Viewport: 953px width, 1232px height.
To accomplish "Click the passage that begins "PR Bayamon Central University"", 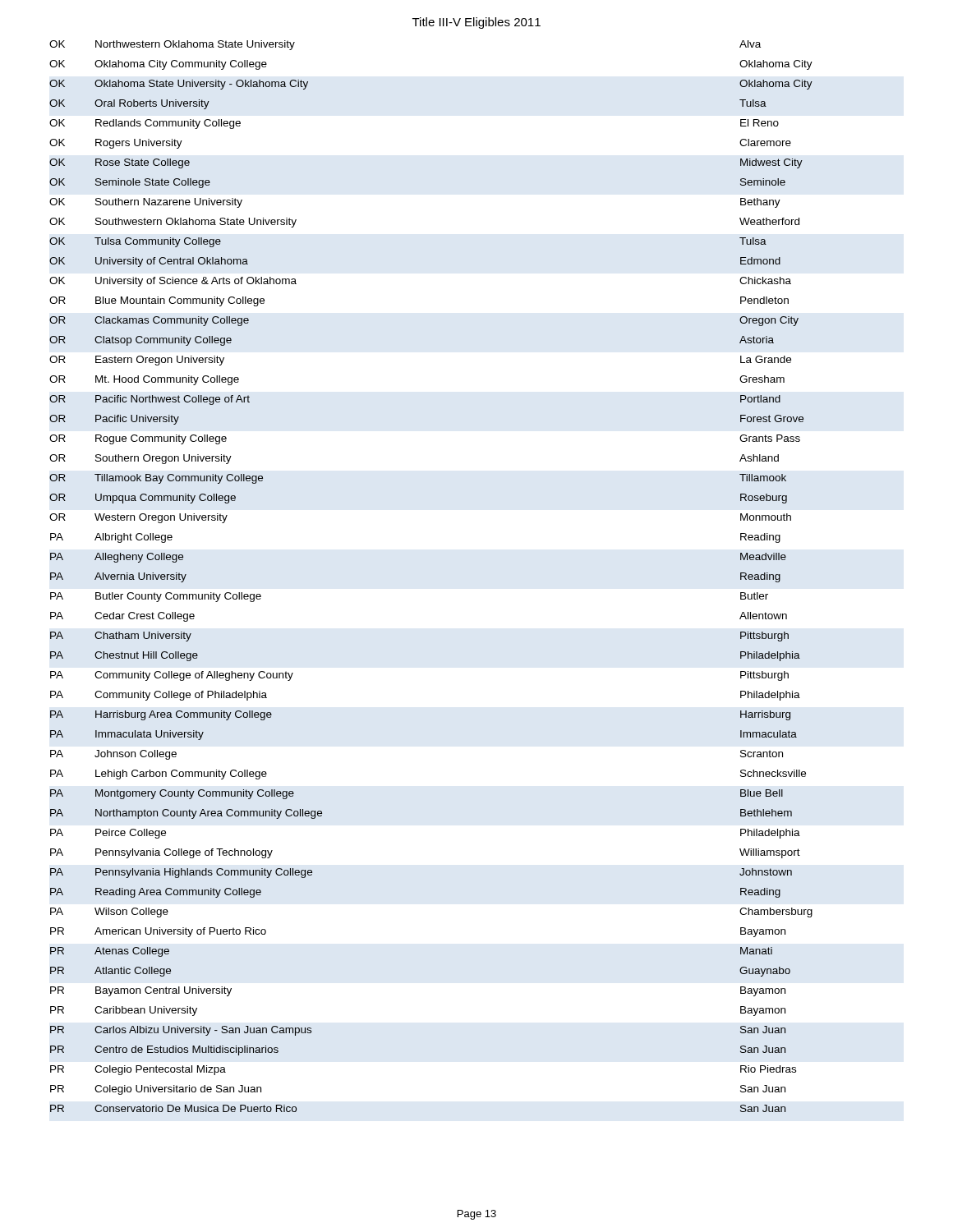I will coord(163,991).
